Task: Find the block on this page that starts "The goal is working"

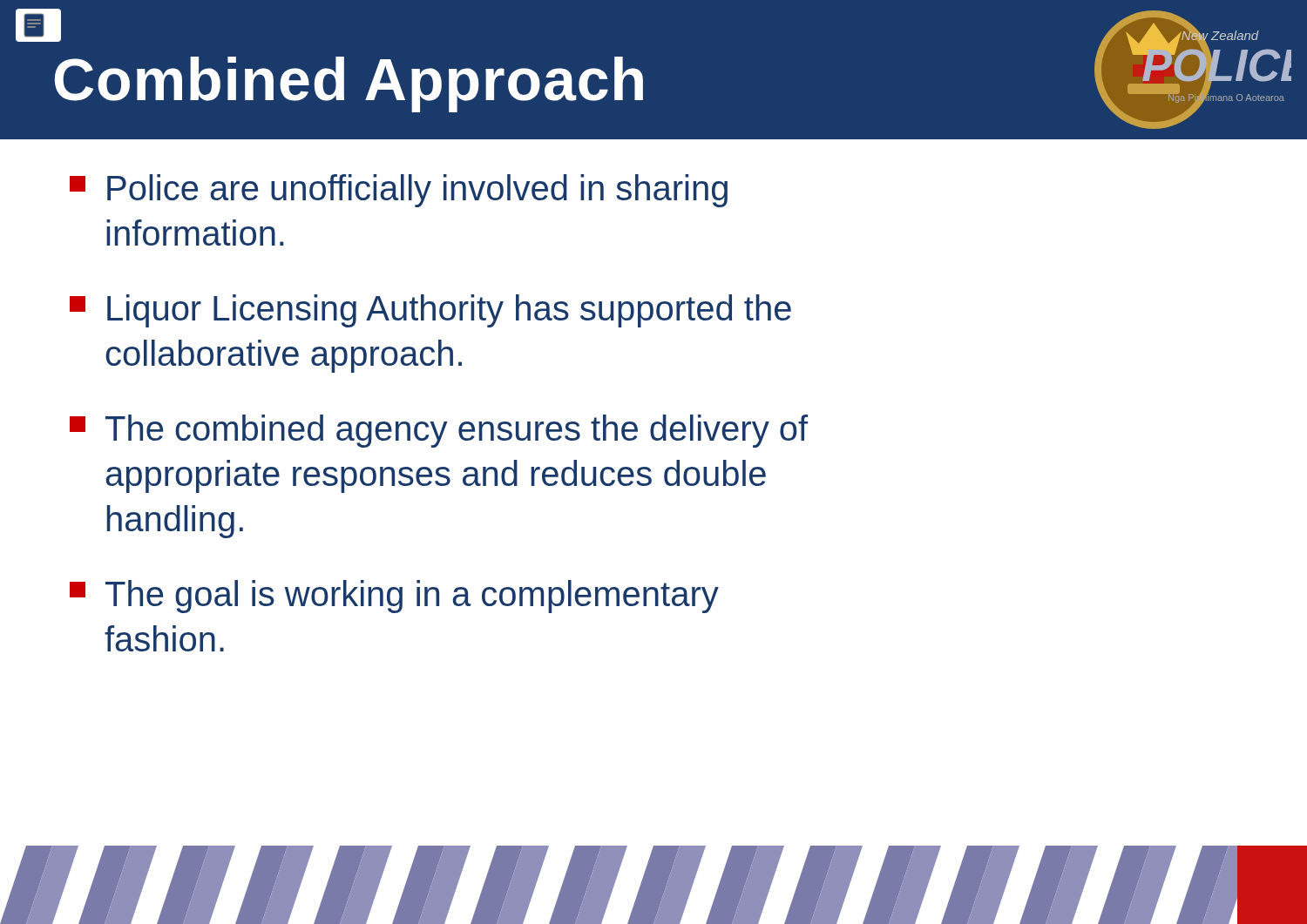Action: pyautogui.click(x=394, y=617)
